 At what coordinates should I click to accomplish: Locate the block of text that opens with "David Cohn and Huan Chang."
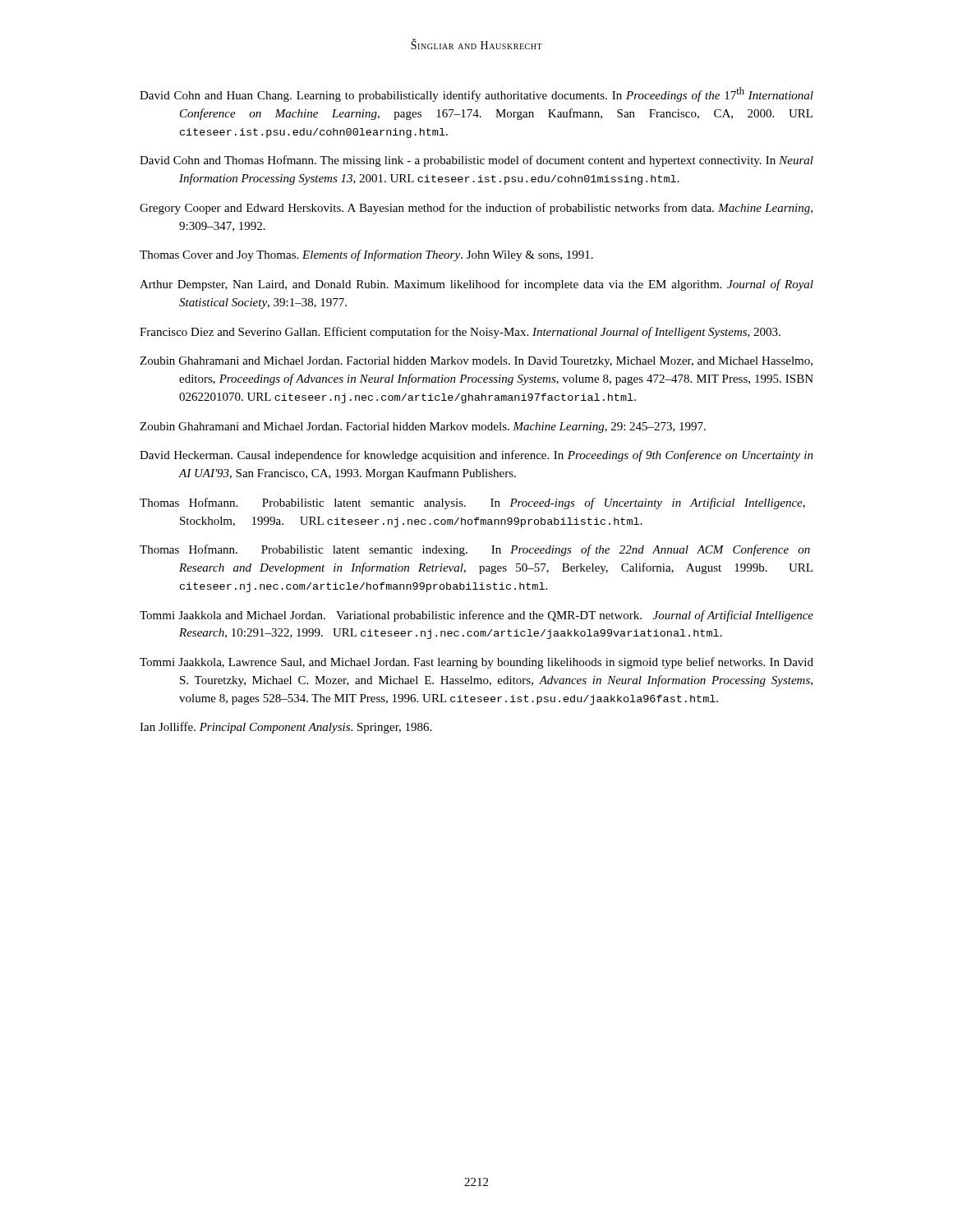(x=476, y=112)
